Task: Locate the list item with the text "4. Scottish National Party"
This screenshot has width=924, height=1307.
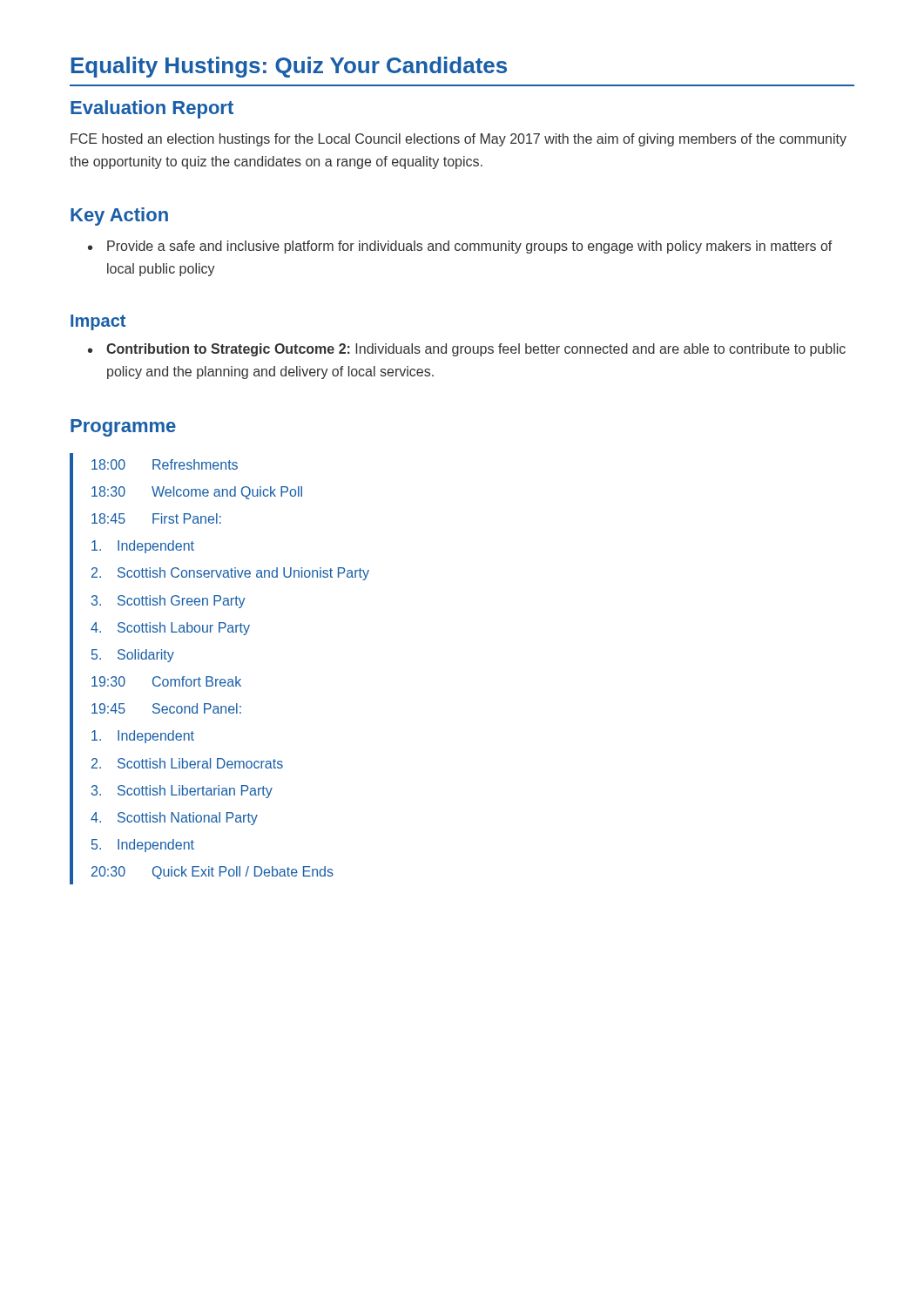Action: [x=174, y=818]
